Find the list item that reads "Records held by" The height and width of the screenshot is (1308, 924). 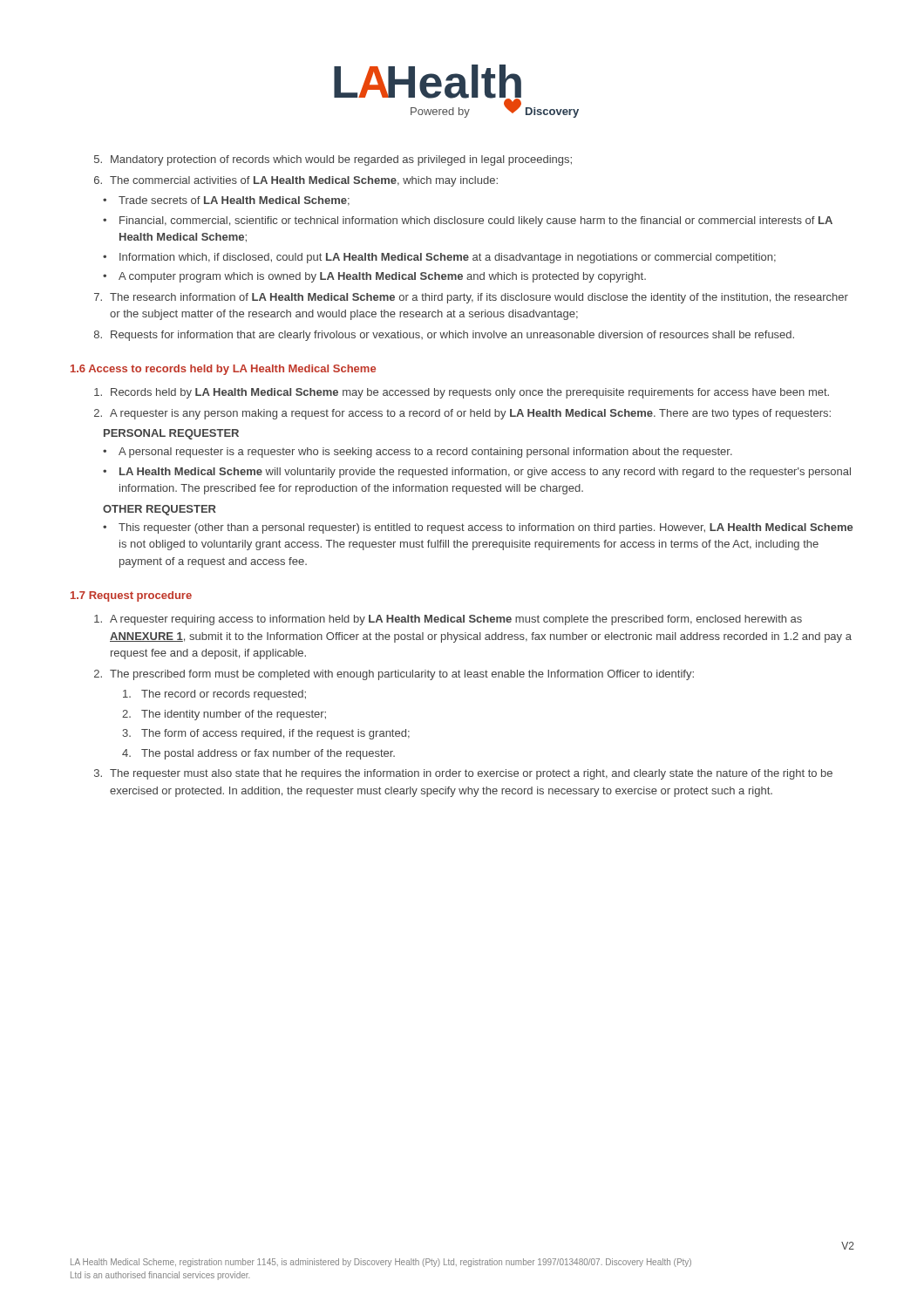tap(462, 392)
